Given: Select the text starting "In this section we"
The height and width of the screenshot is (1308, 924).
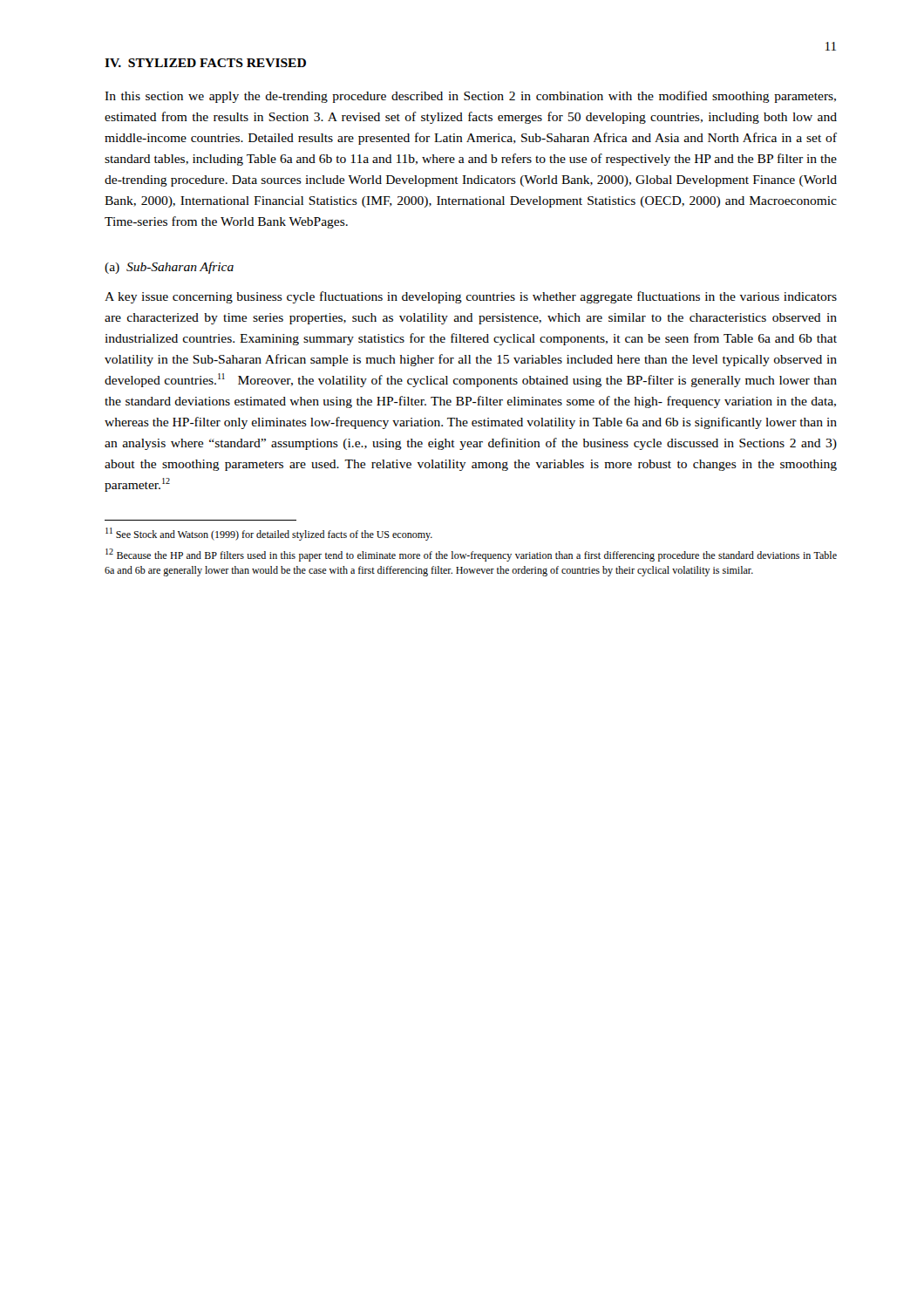Looking at the screenshot, I should tap(471, 158).
